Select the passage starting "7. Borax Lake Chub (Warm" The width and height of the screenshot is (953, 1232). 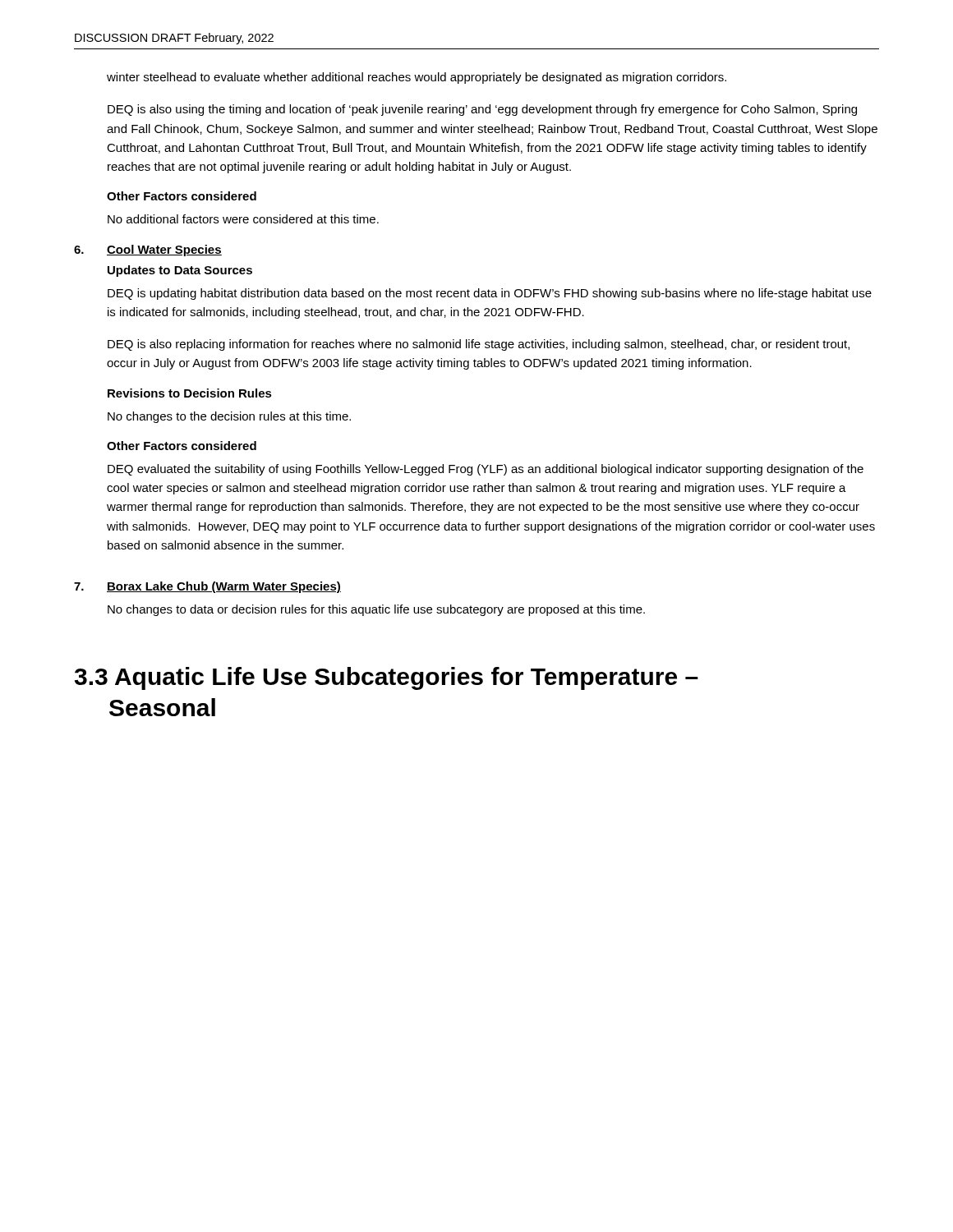(207, 587)
